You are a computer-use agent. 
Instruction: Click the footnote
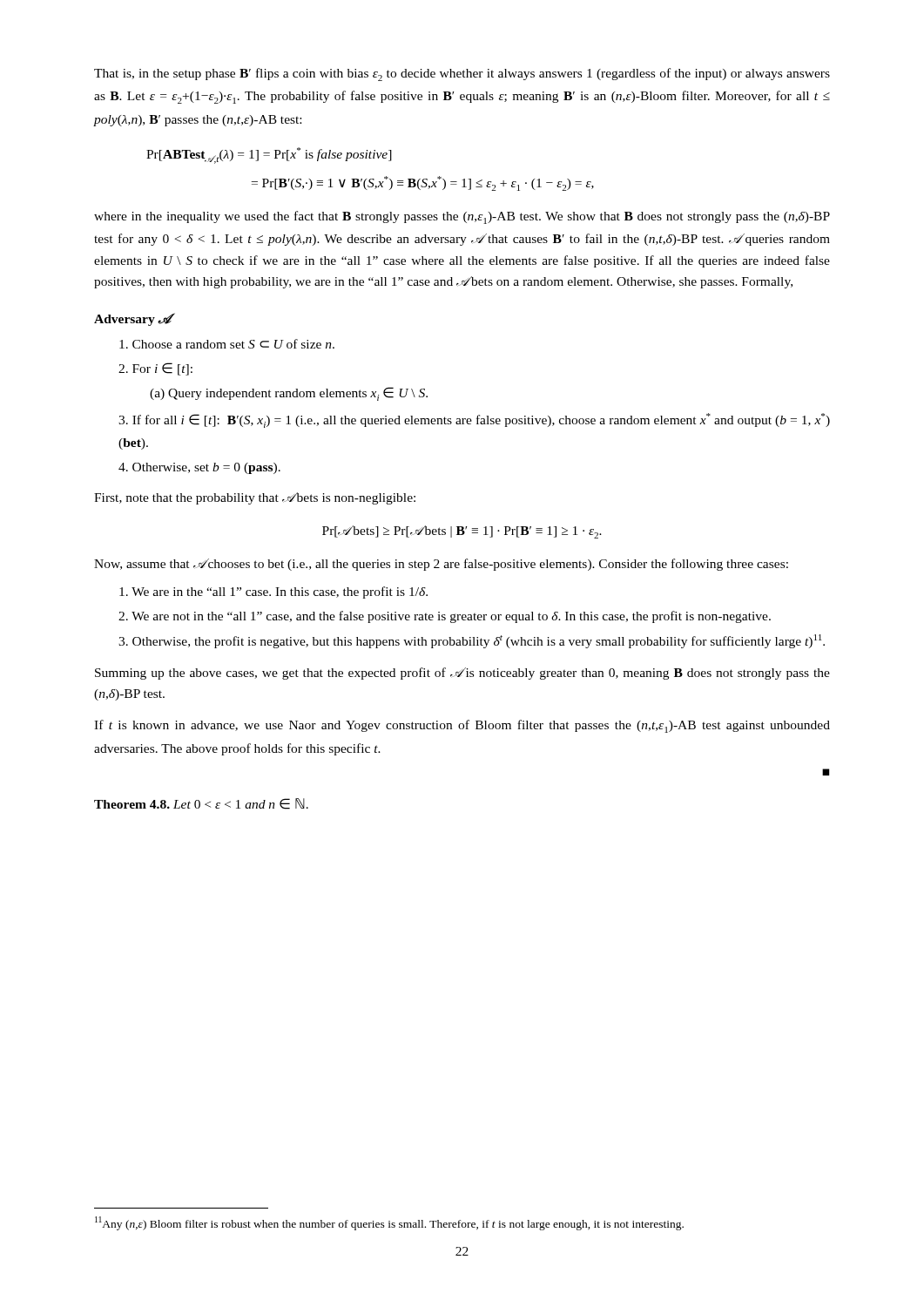(x=389, y=1223)
